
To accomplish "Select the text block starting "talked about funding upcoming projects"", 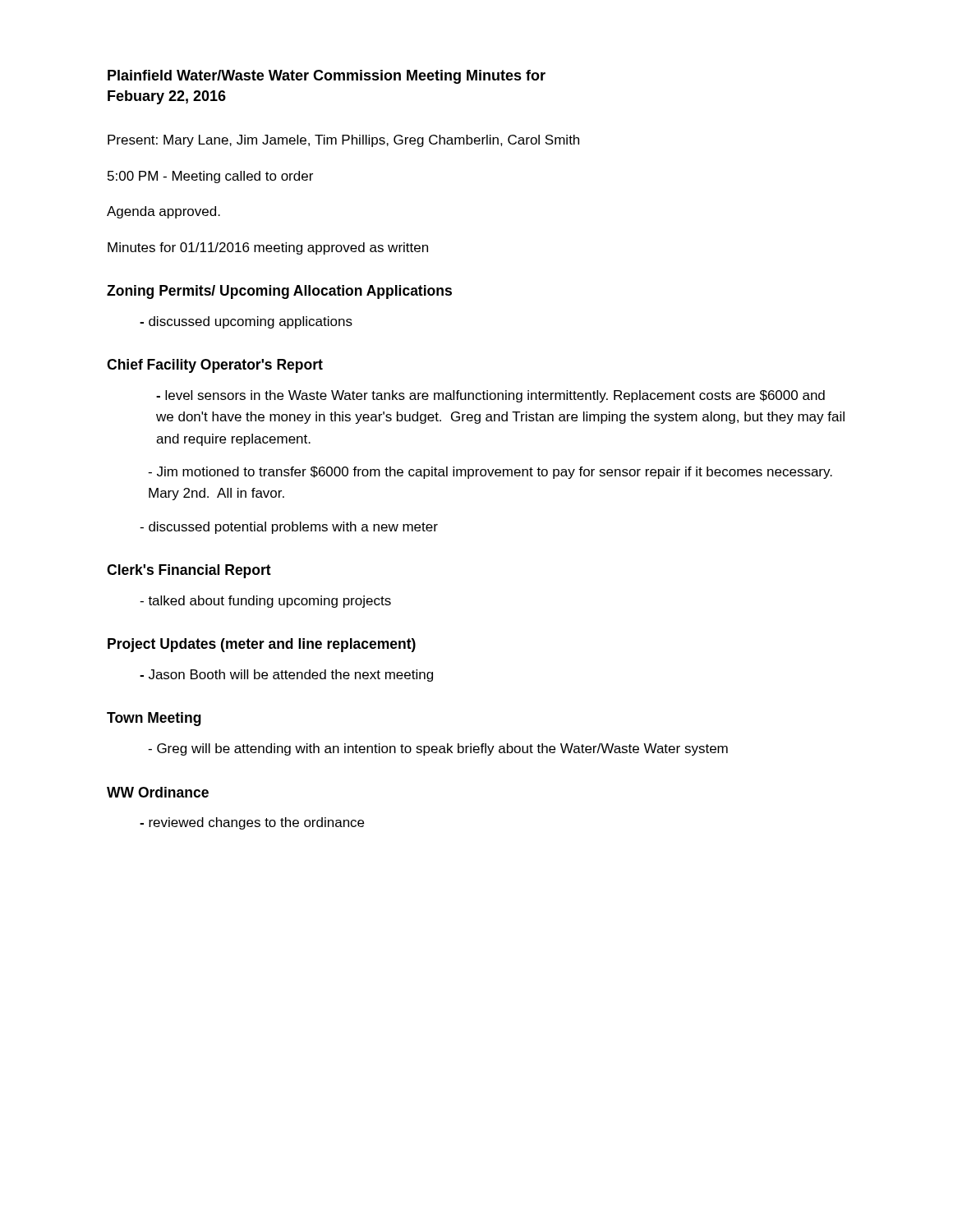I will click(265, 600).
